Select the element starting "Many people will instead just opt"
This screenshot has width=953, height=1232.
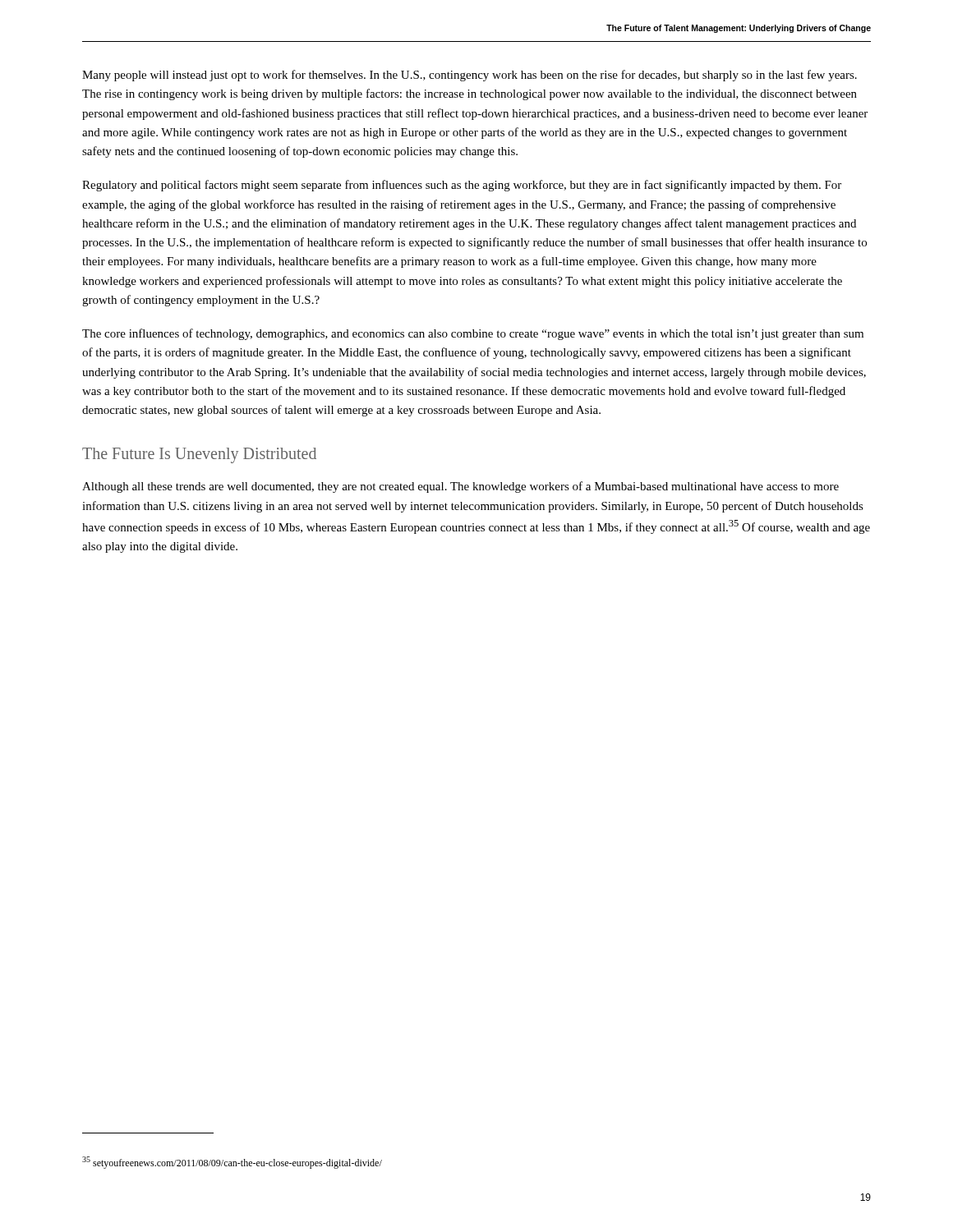475,113
